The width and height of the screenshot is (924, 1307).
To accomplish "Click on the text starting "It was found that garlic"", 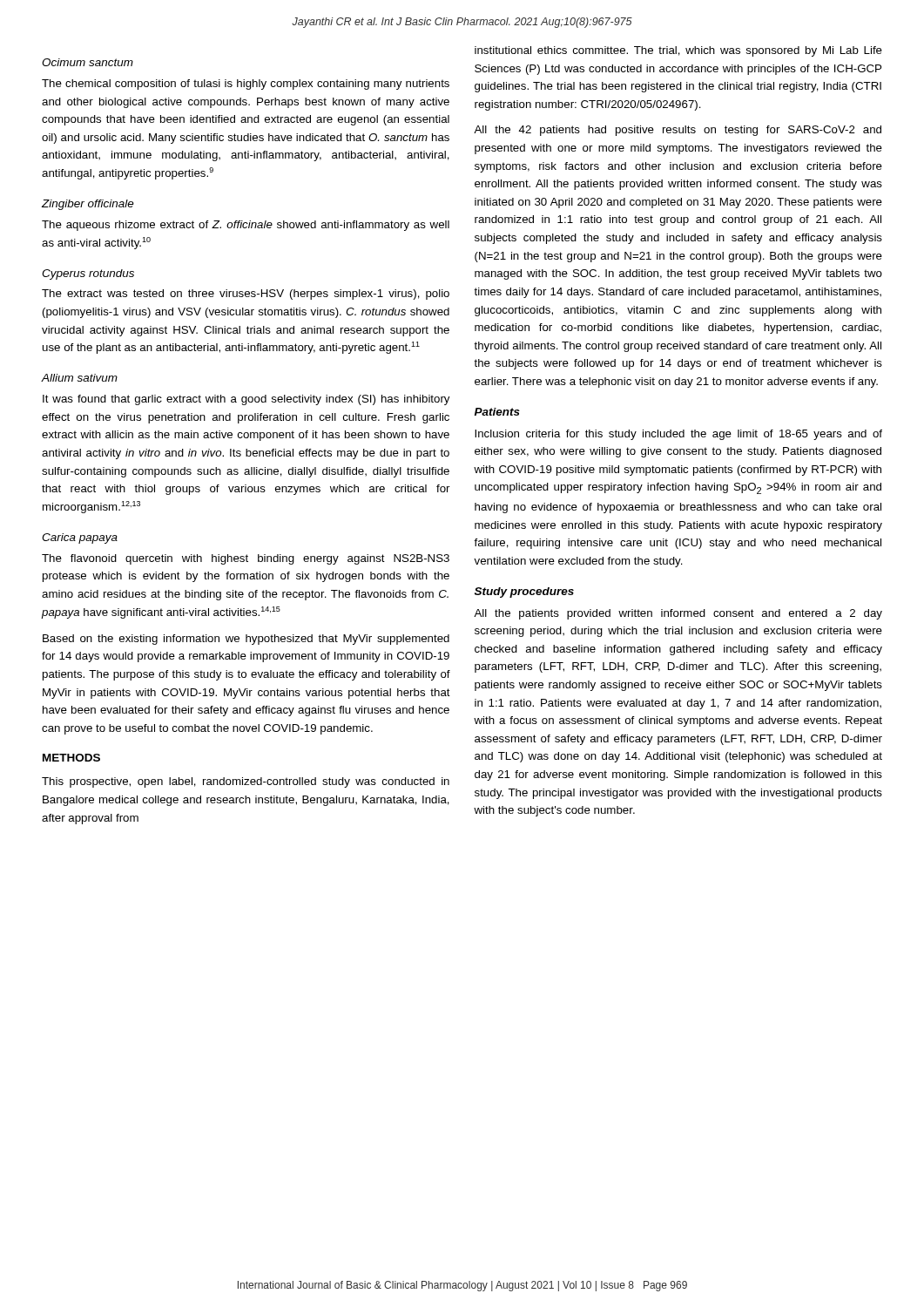I will pos(246,454).
